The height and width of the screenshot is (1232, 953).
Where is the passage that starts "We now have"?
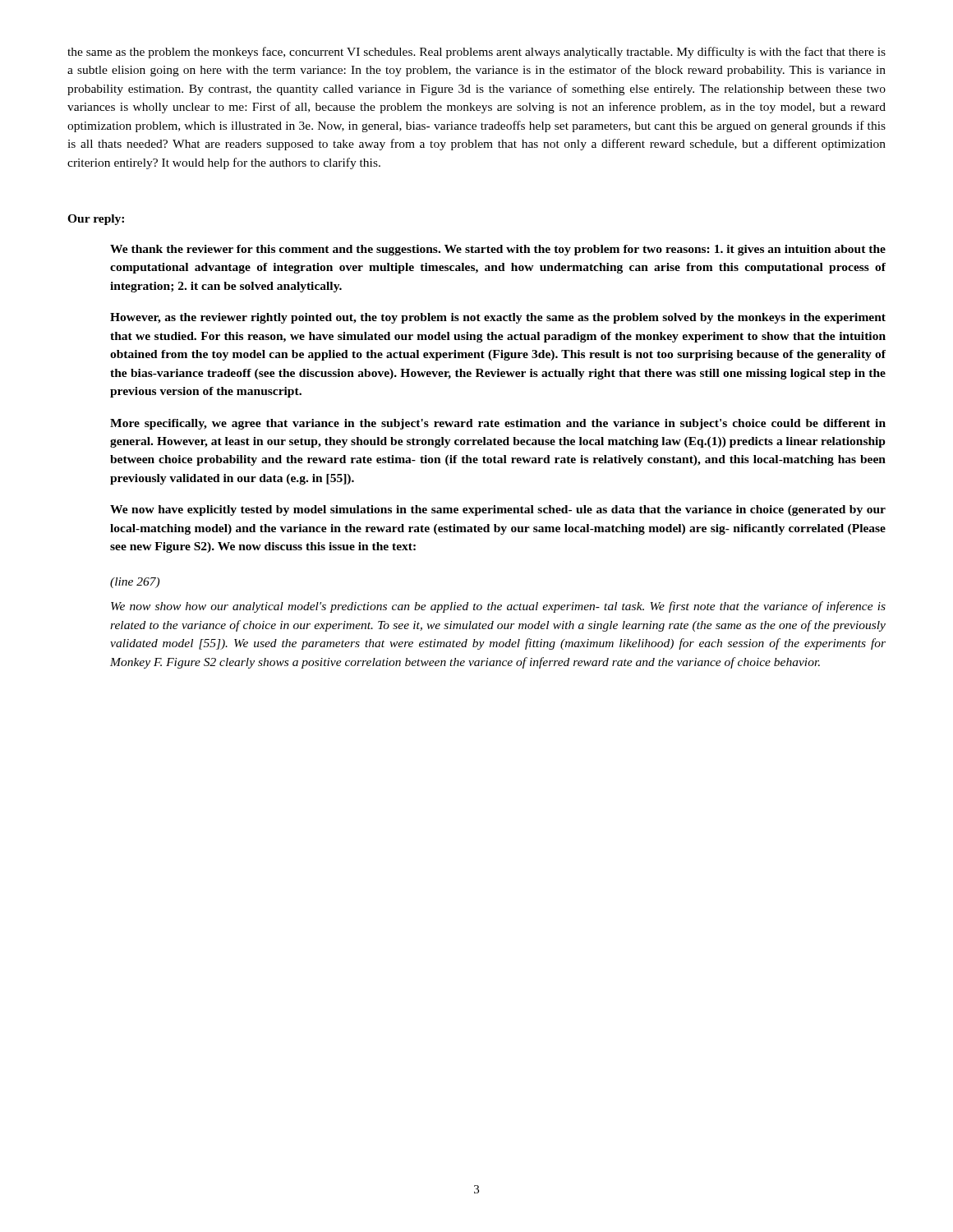498,528
